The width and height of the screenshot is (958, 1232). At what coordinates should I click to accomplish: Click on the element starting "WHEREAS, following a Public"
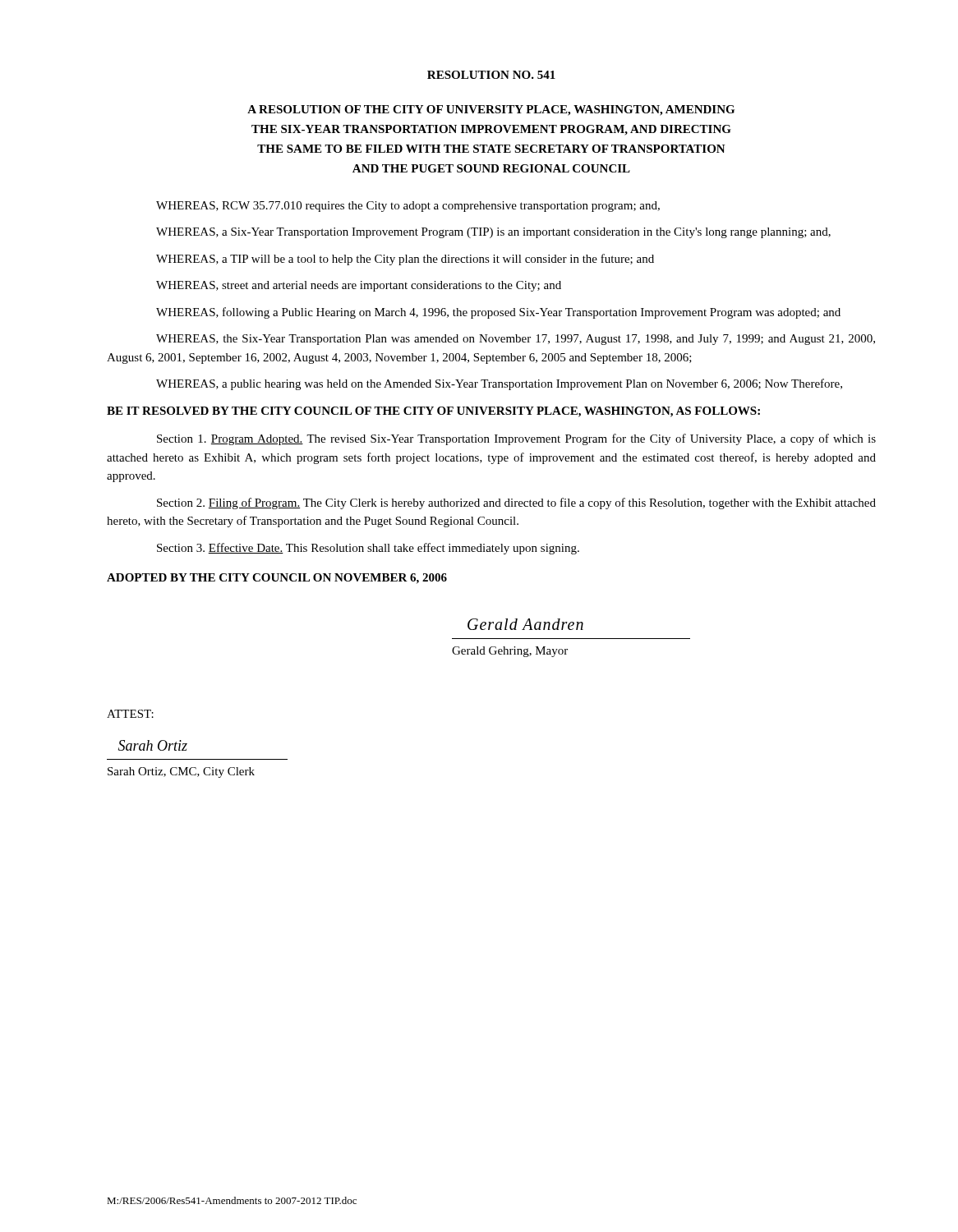pyautogui.click(x=491, y=312)
